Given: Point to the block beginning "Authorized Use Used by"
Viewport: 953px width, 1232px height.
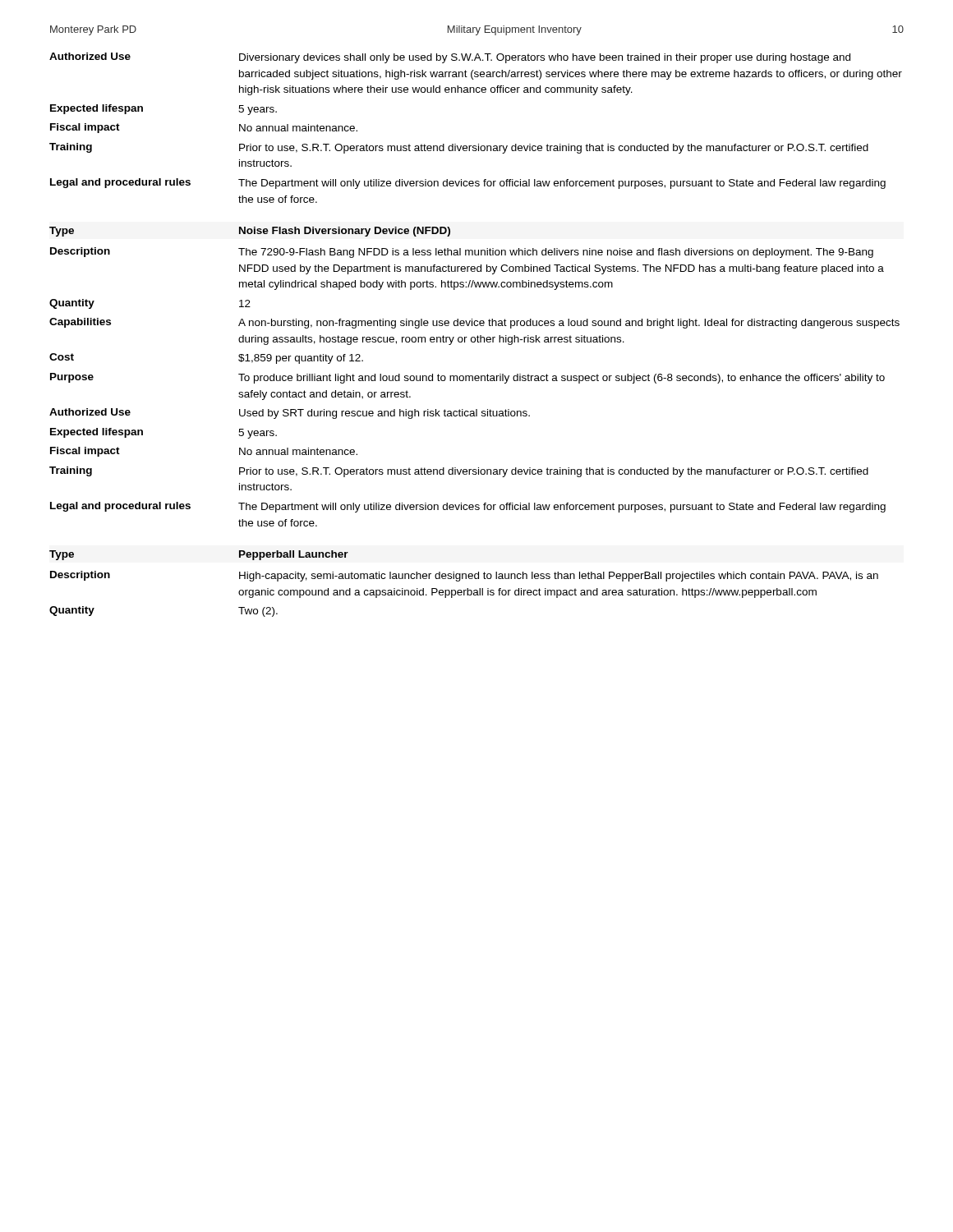Looking at the screenshot, I should [476, 413].
